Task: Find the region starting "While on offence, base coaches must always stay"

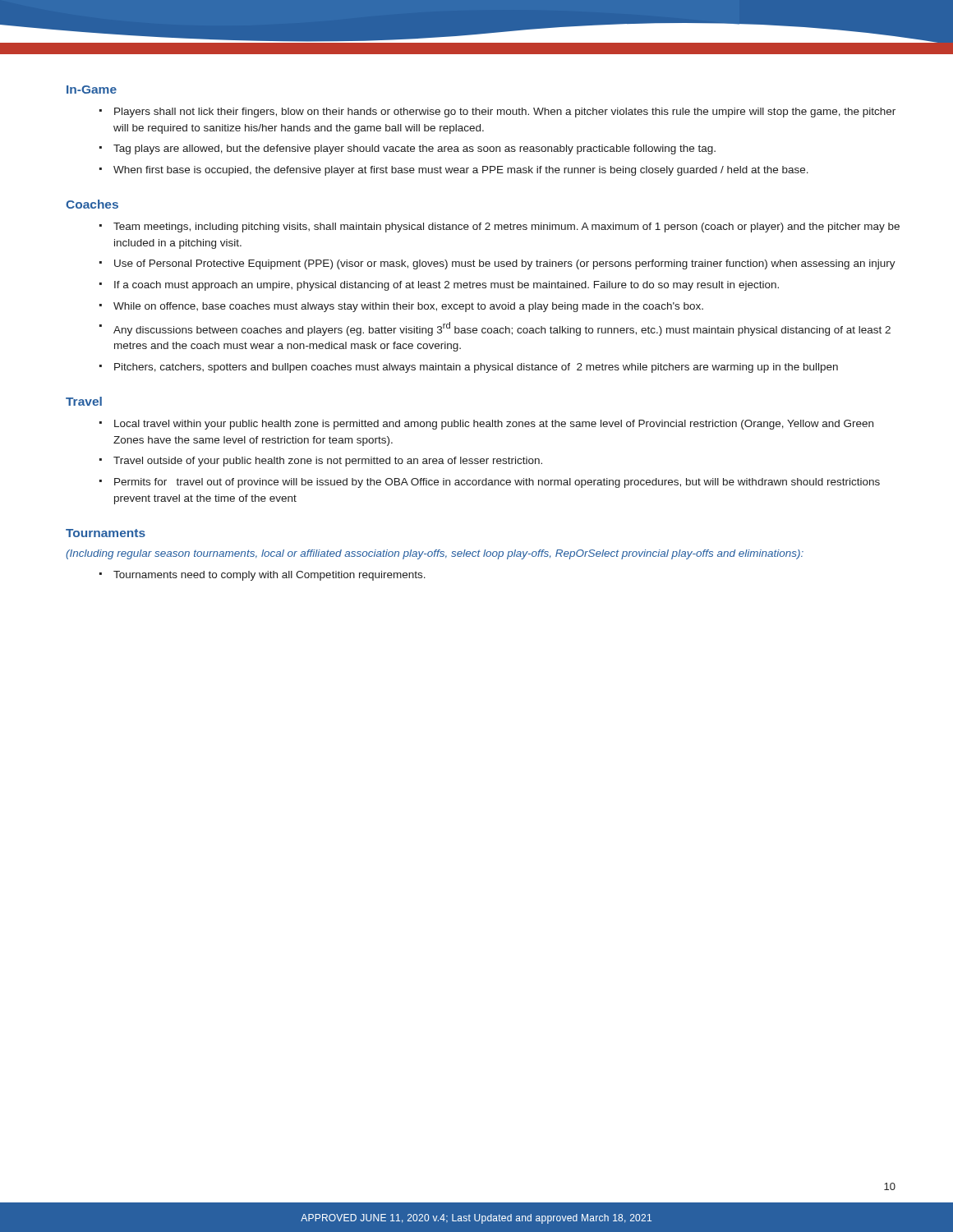Action: (x=501, y=306)
